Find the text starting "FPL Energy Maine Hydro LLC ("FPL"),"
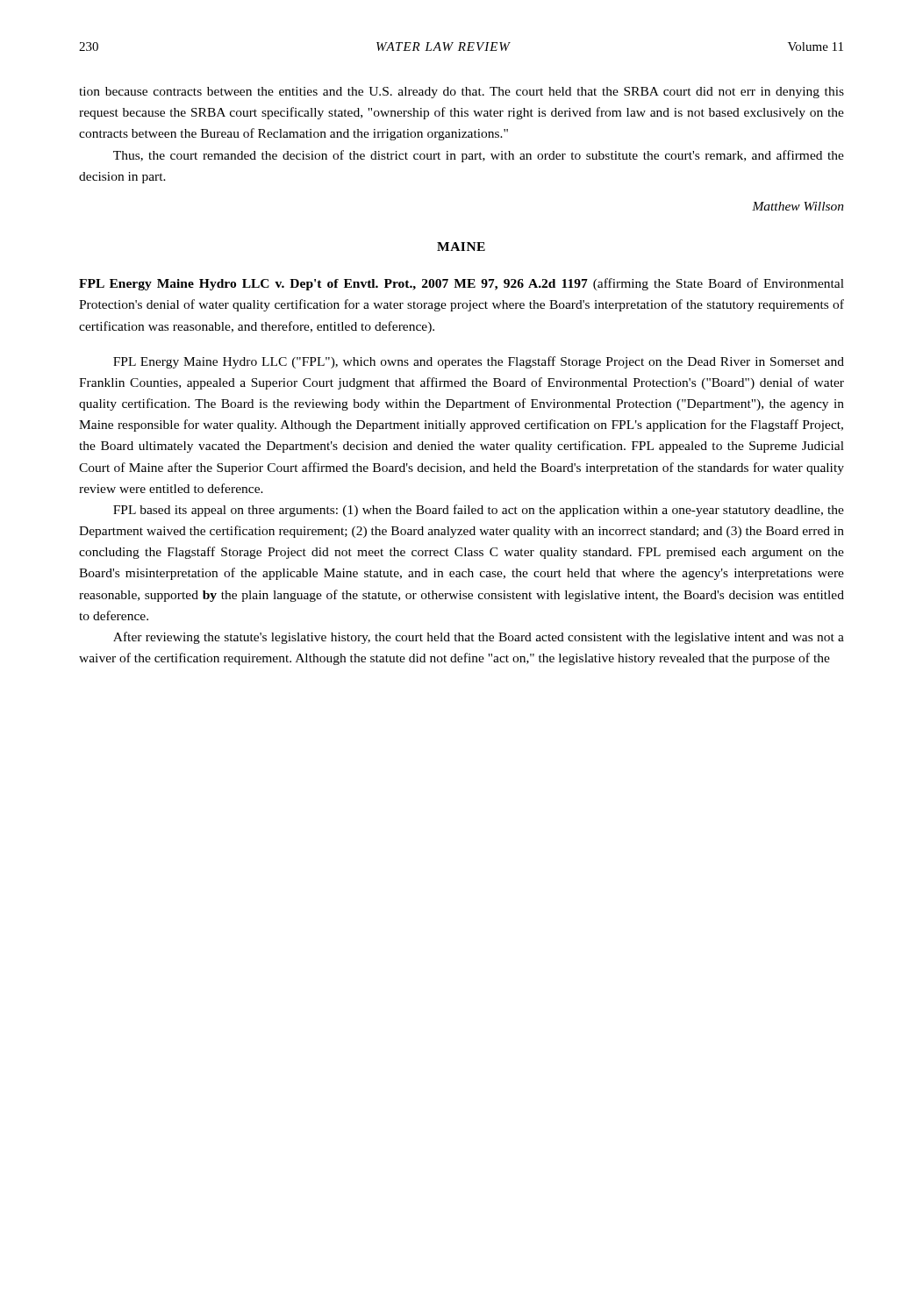Image resolution: width=923 pixels, height=1316 pixels. (462, 510)
